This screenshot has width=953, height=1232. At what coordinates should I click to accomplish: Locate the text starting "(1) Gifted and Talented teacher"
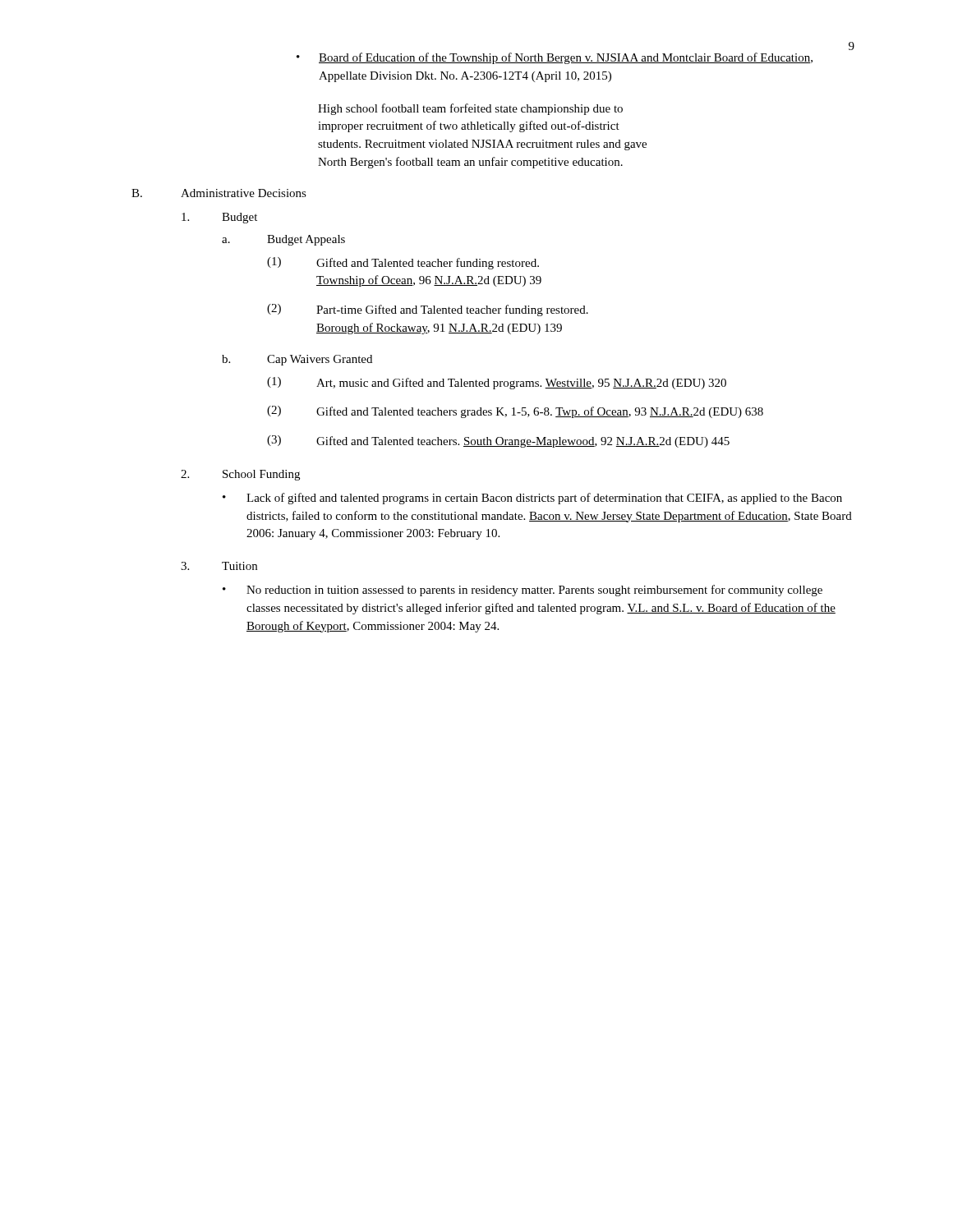pyautogui.click(x=403, y=263)
